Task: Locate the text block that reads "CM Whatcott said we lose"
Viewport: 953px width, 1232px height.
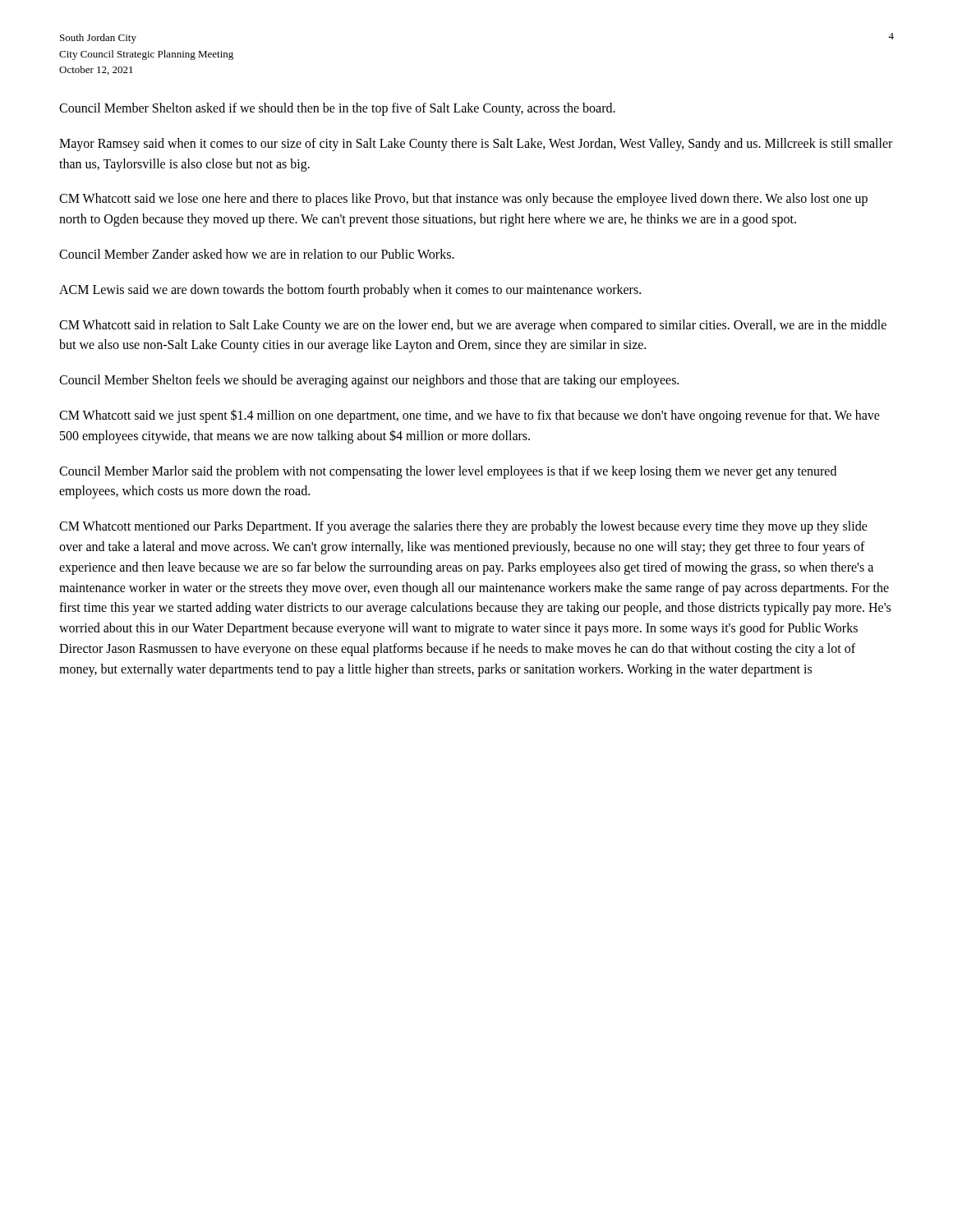Action: (464, 209)
